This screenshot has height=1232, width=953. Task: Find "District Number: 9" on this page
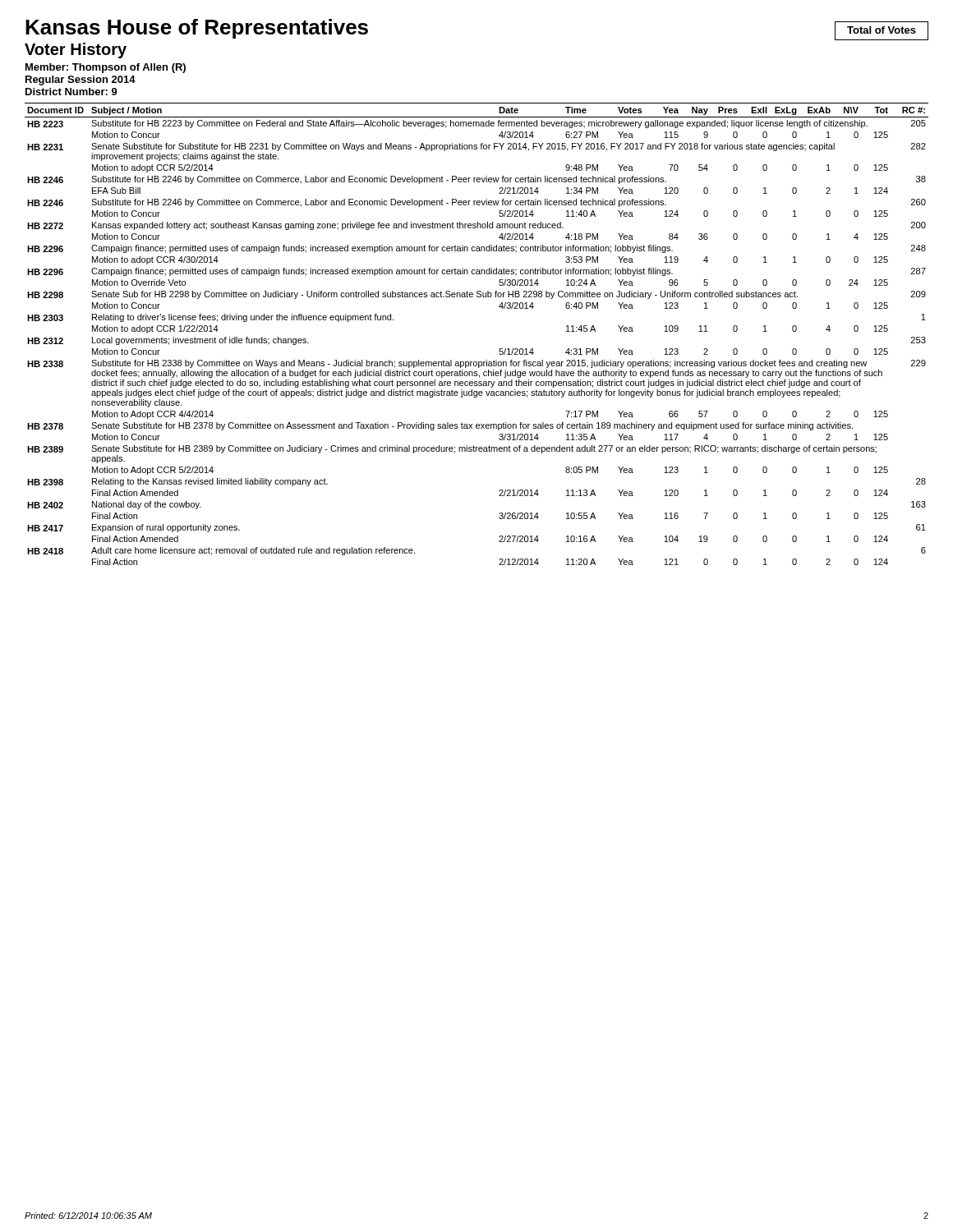pos(71,92)
